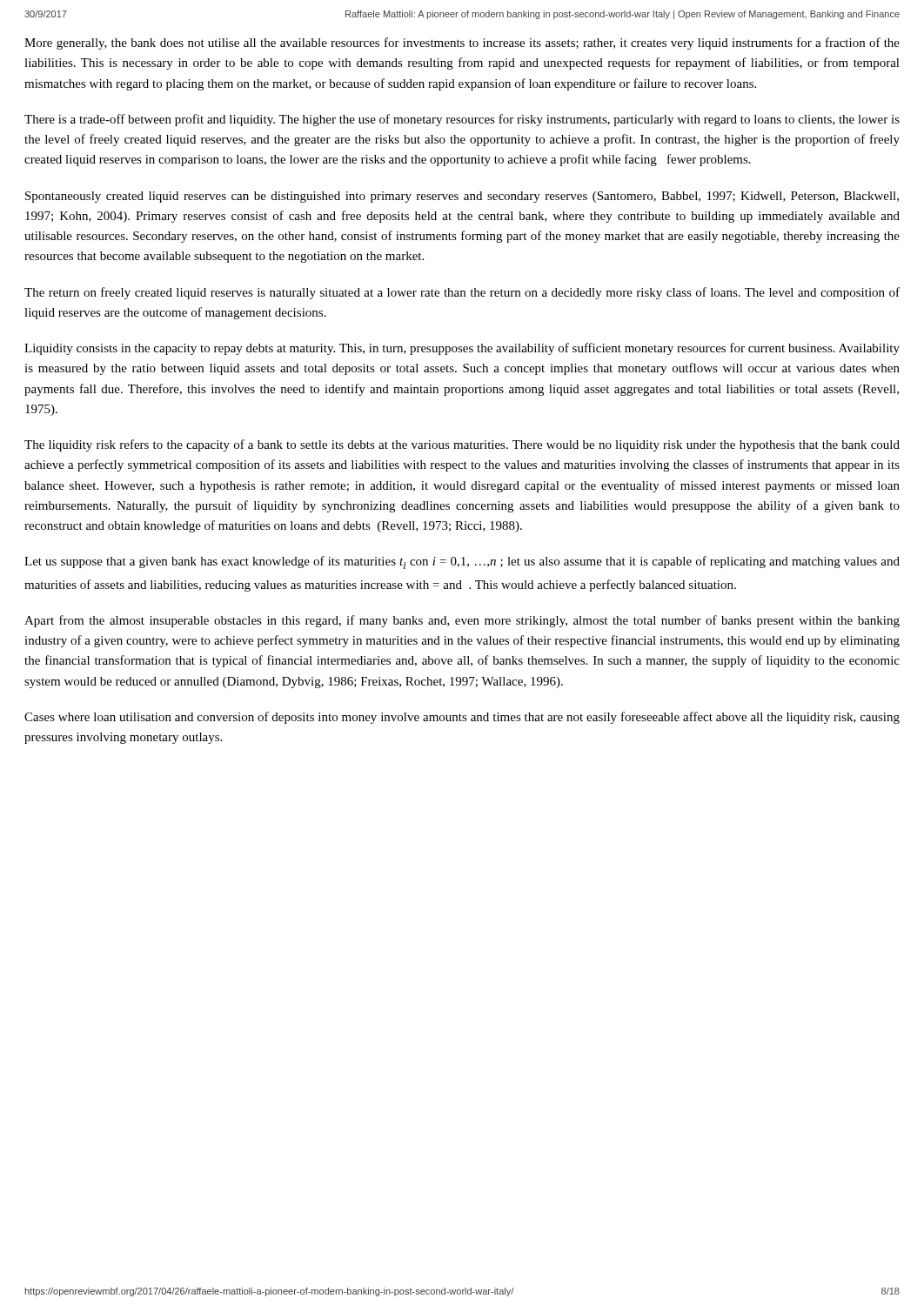The height and width of the screenshot is (1305, 924).
Task: Where is the passage that starts "There is a trade-off between"?
Action: coord(462,139)
